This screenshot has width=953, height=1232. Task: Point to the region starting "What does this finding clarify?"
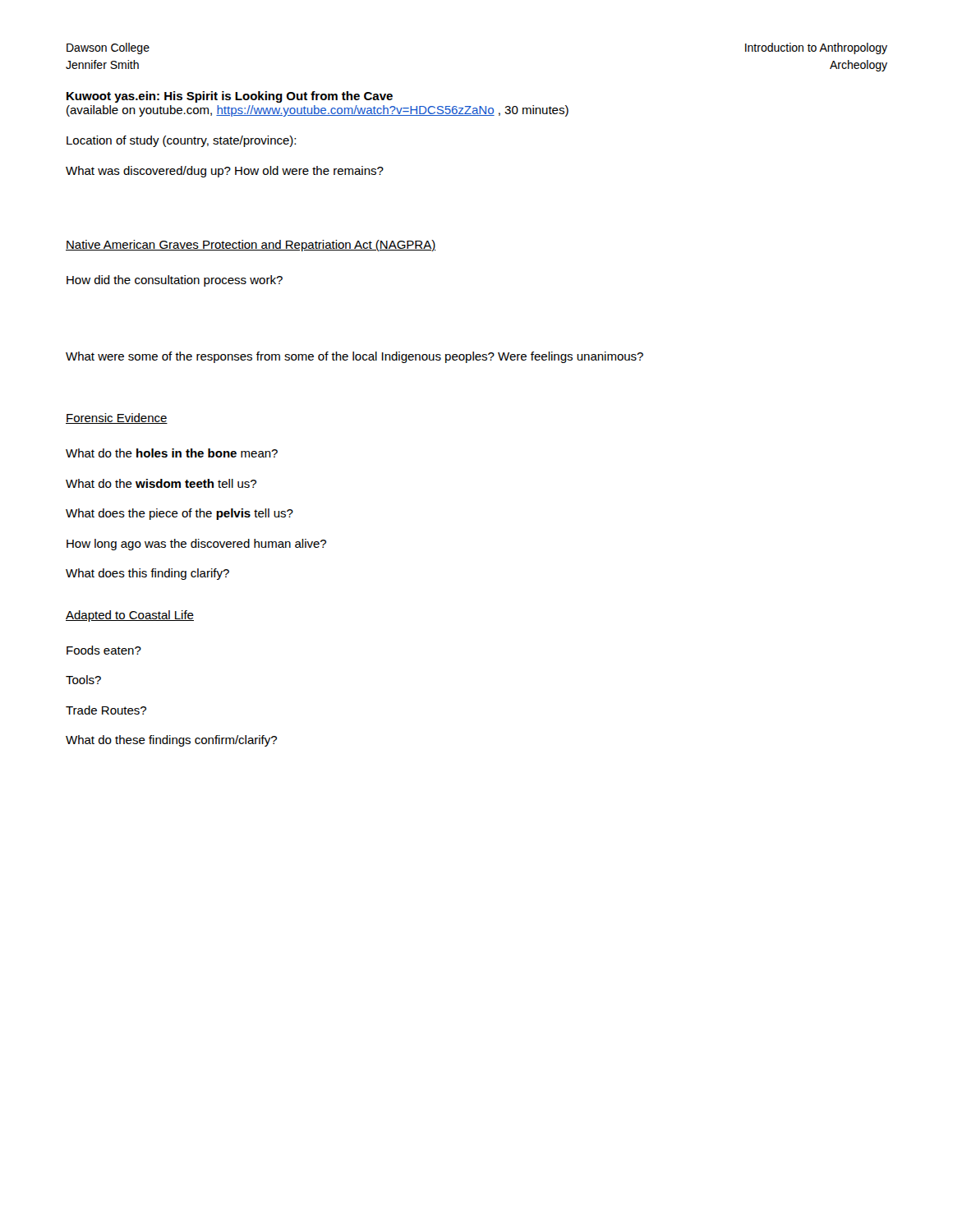click(x=148, y=573)
